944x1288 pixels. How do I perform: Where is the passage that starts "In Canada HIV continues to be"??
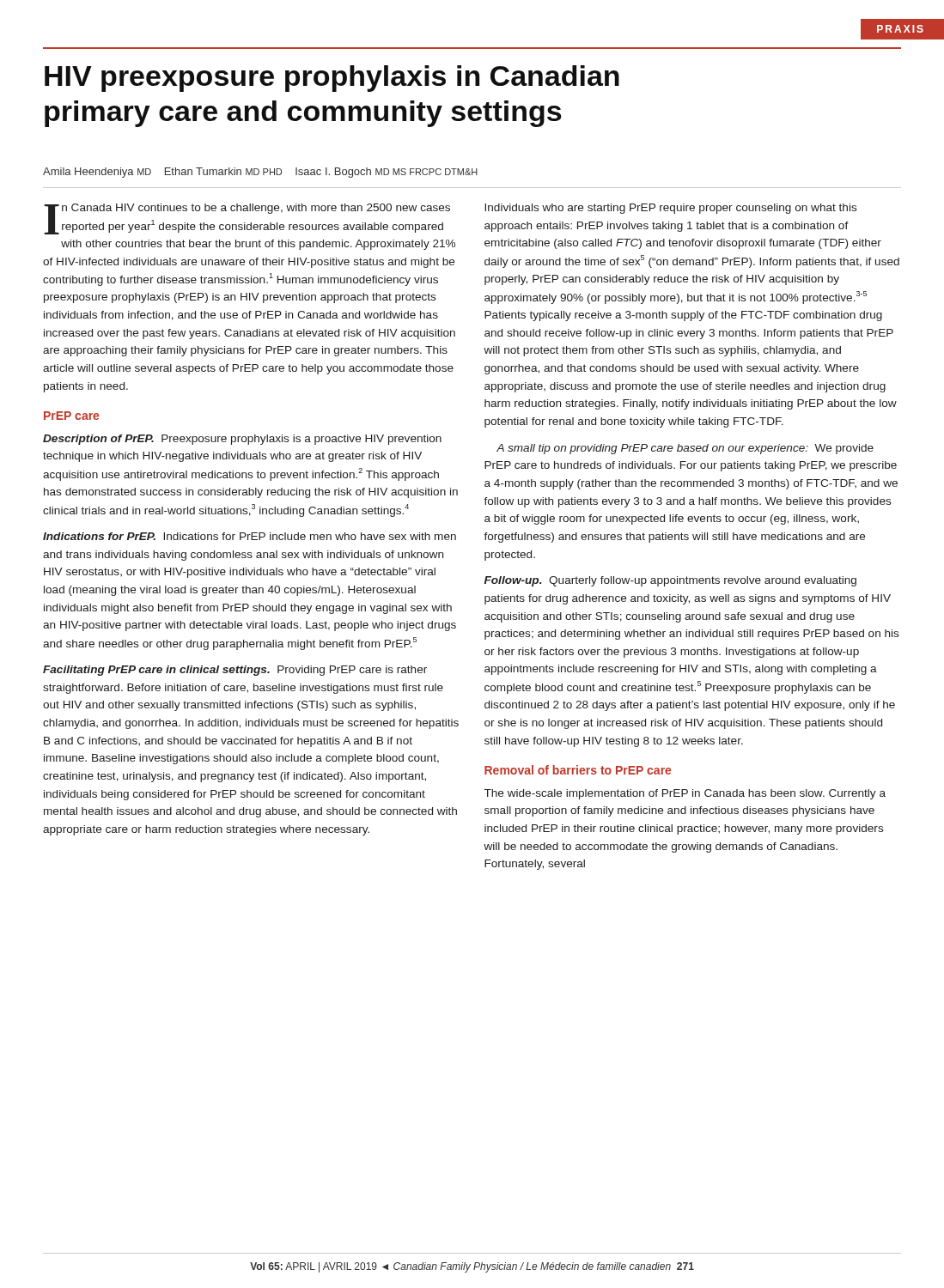251,297
